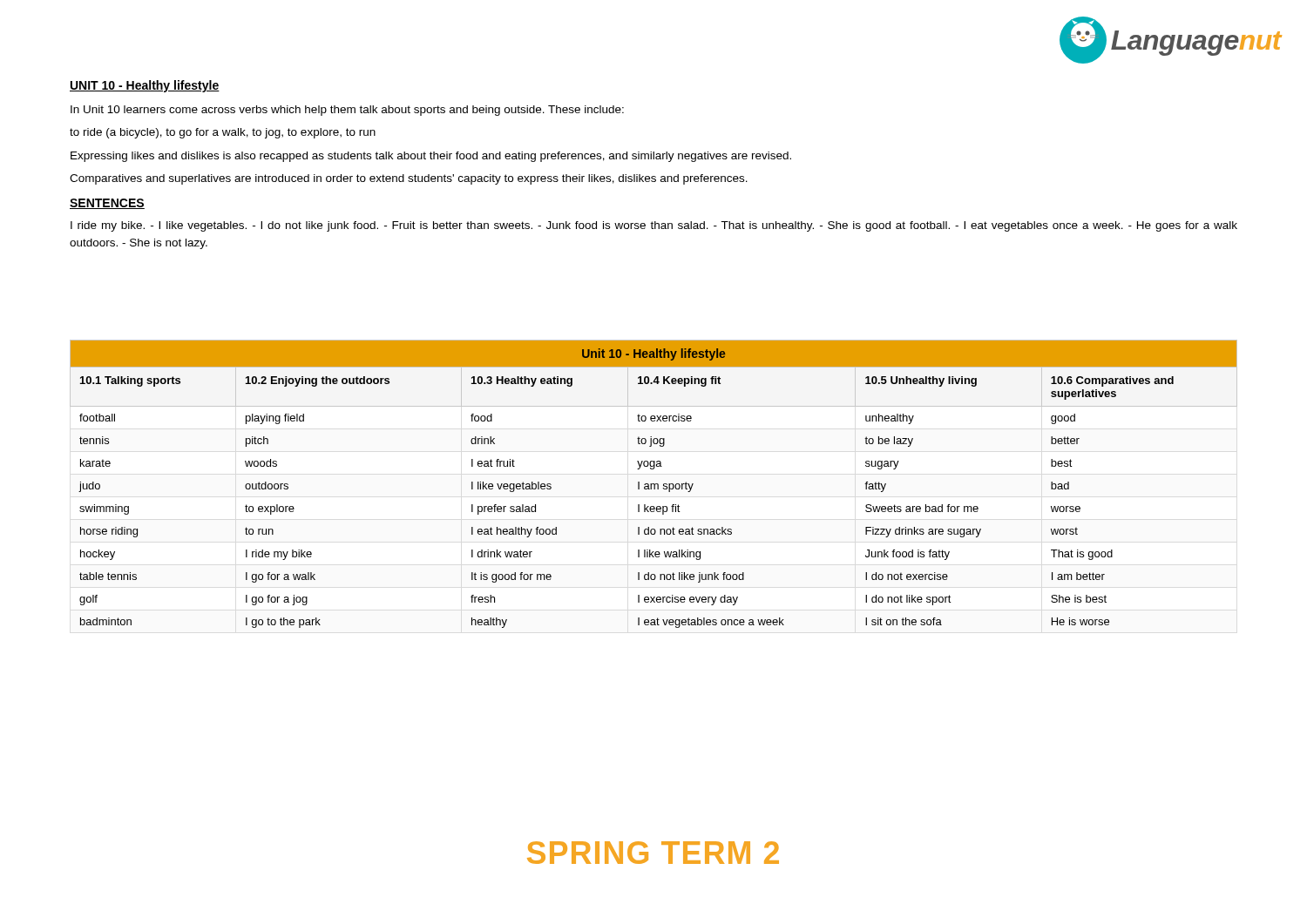Viewport: 1307px width, 924px height.
Task: Select the logo
Action: point(1170,40)
